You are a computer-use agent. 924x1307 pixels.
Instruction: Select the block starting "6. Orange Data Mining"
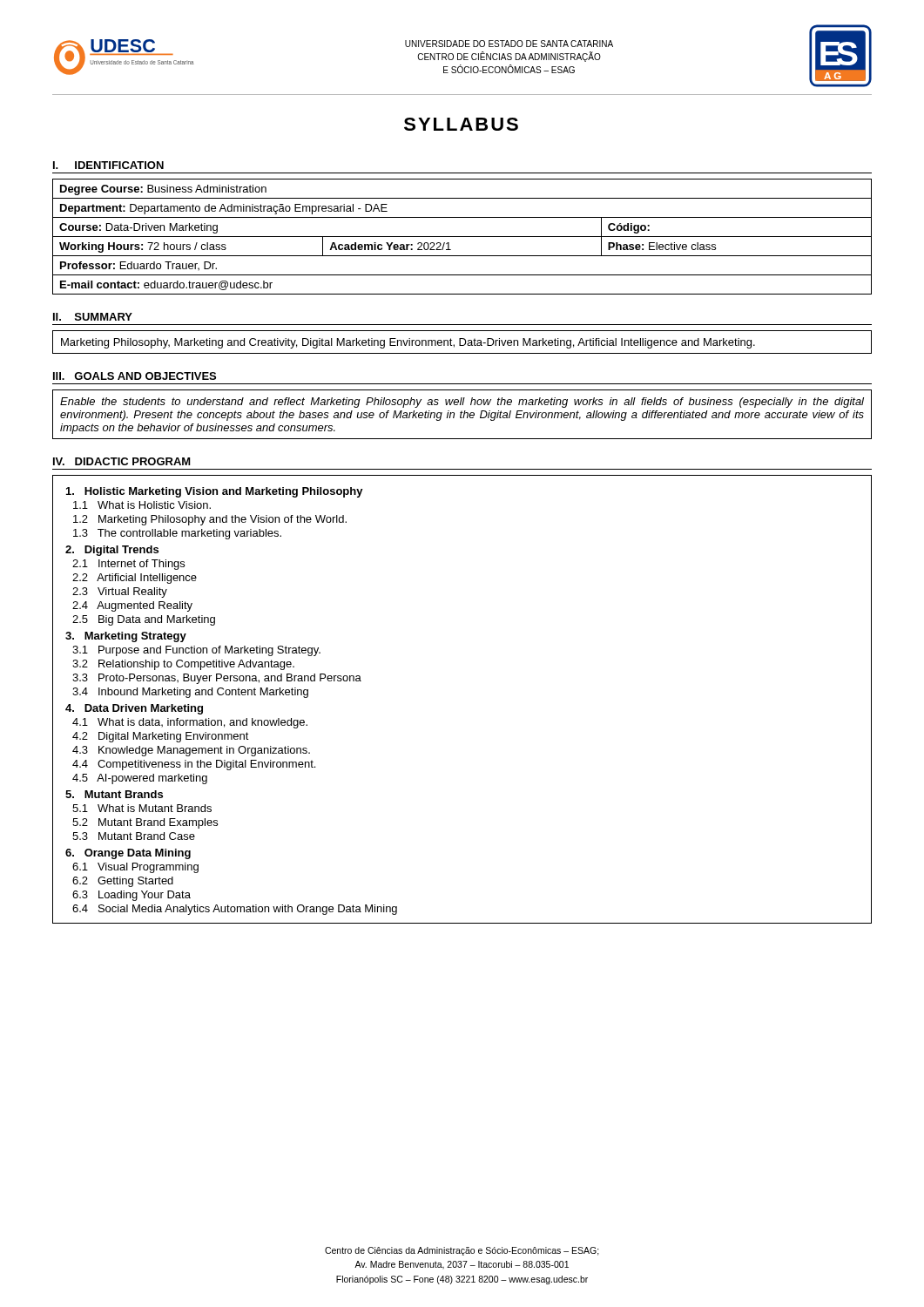[128, 853]
